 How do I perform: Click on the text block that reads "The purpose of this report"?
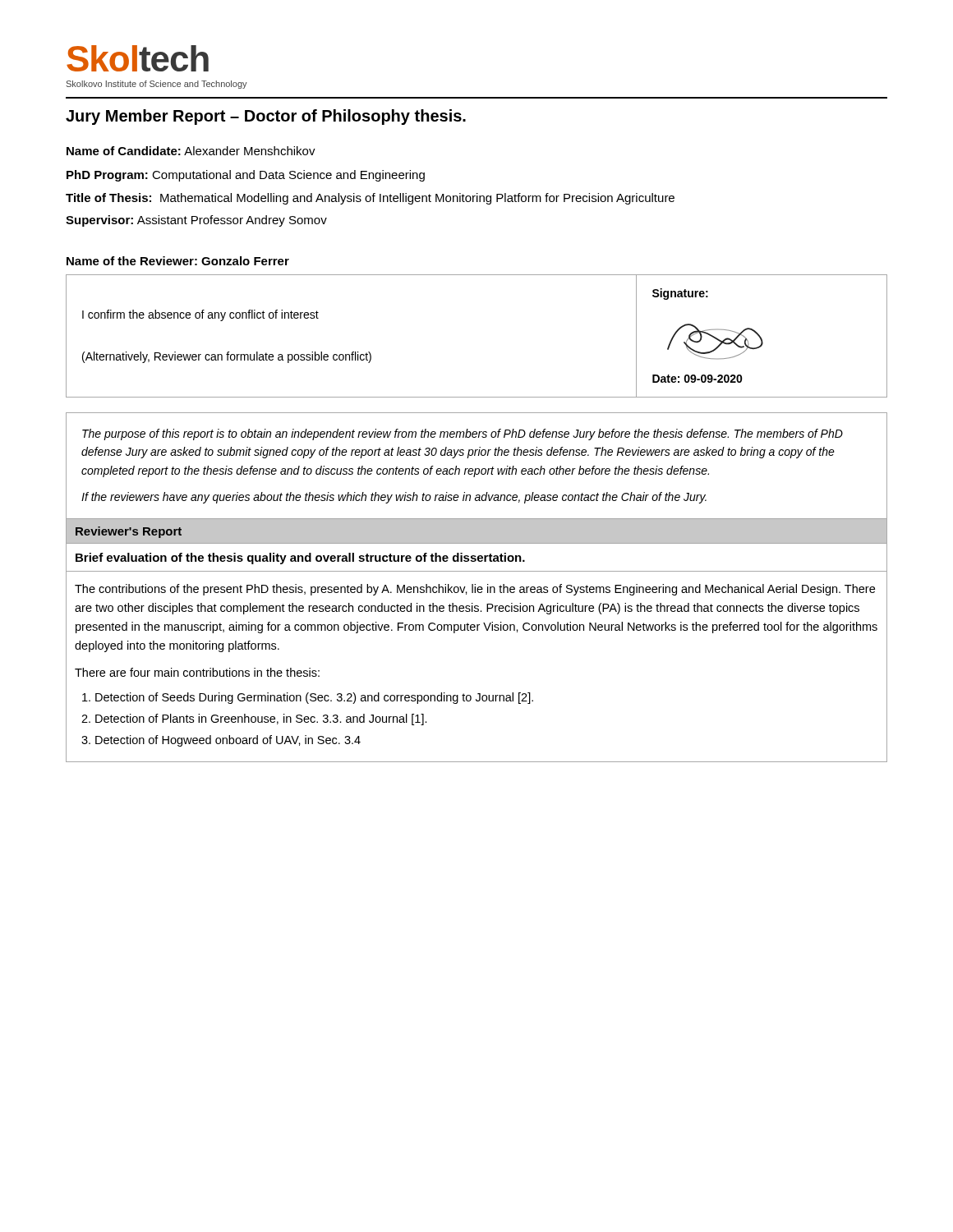(476, 466)
